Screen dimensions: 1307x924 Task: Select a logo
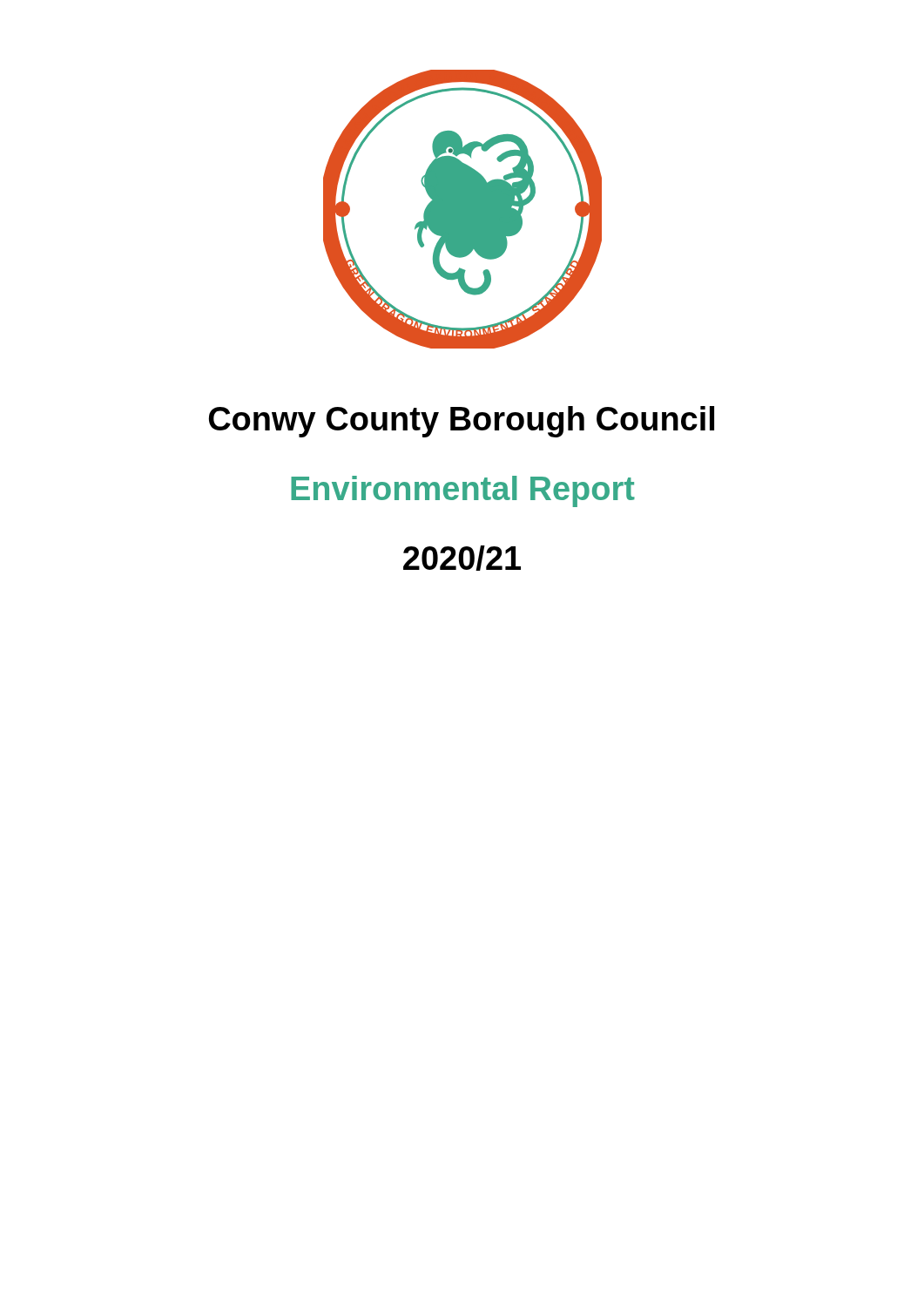click(x=462, y=209)
